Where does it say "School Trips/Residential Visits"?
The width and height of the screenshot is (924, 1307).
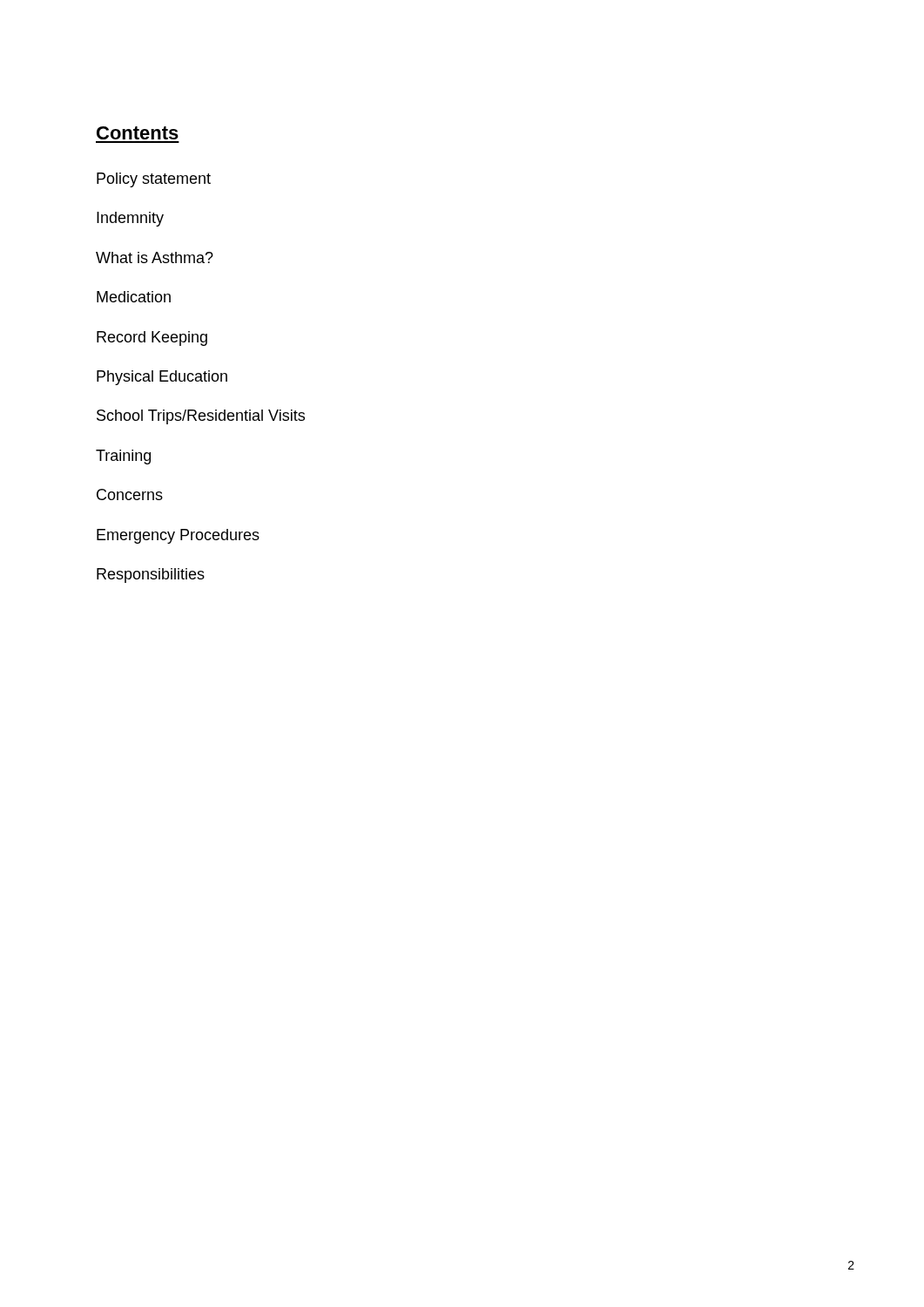pos(201,416)
